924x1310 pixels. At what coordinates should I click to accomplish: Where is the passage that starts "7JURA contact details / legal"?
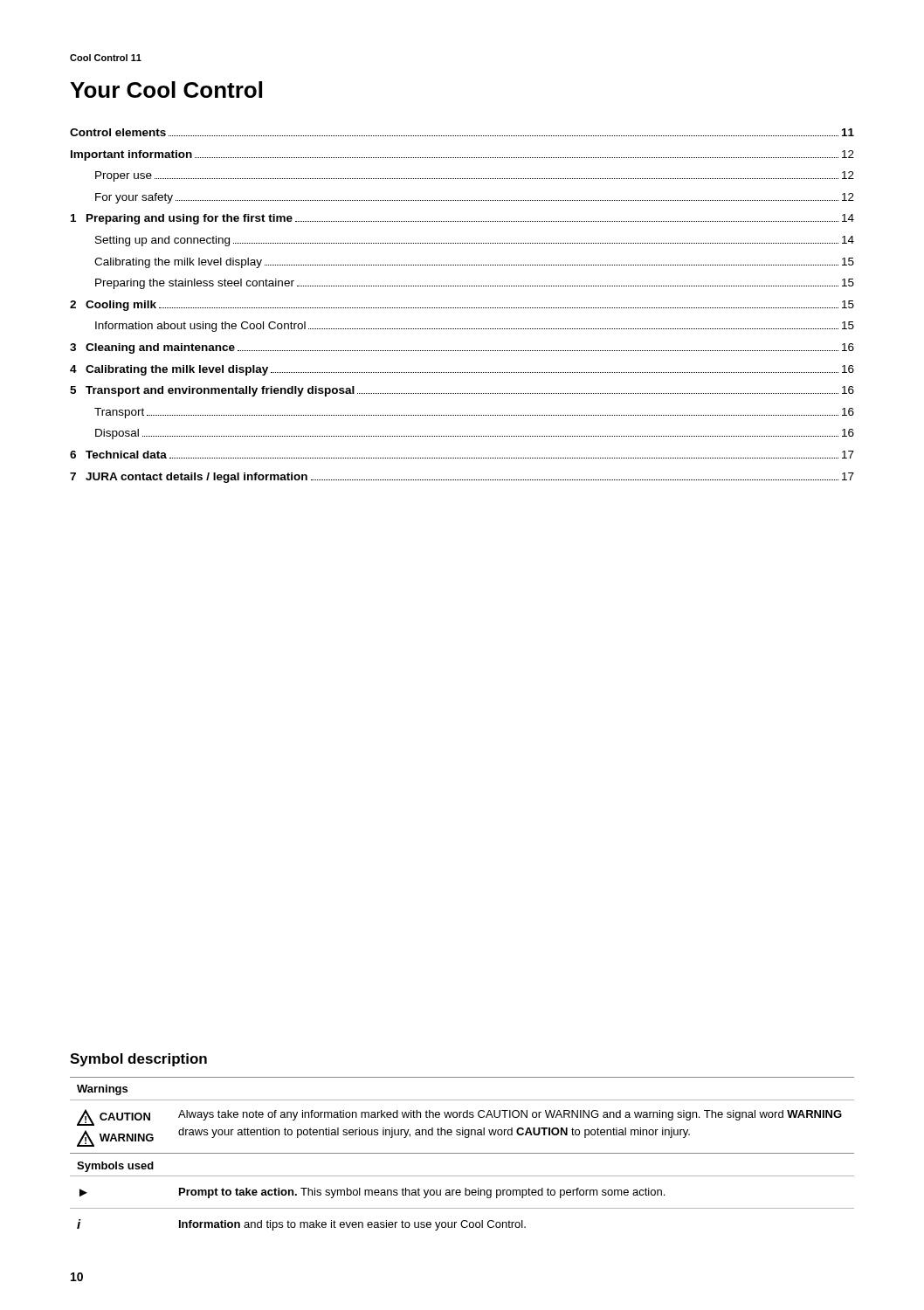pos(462,476)
